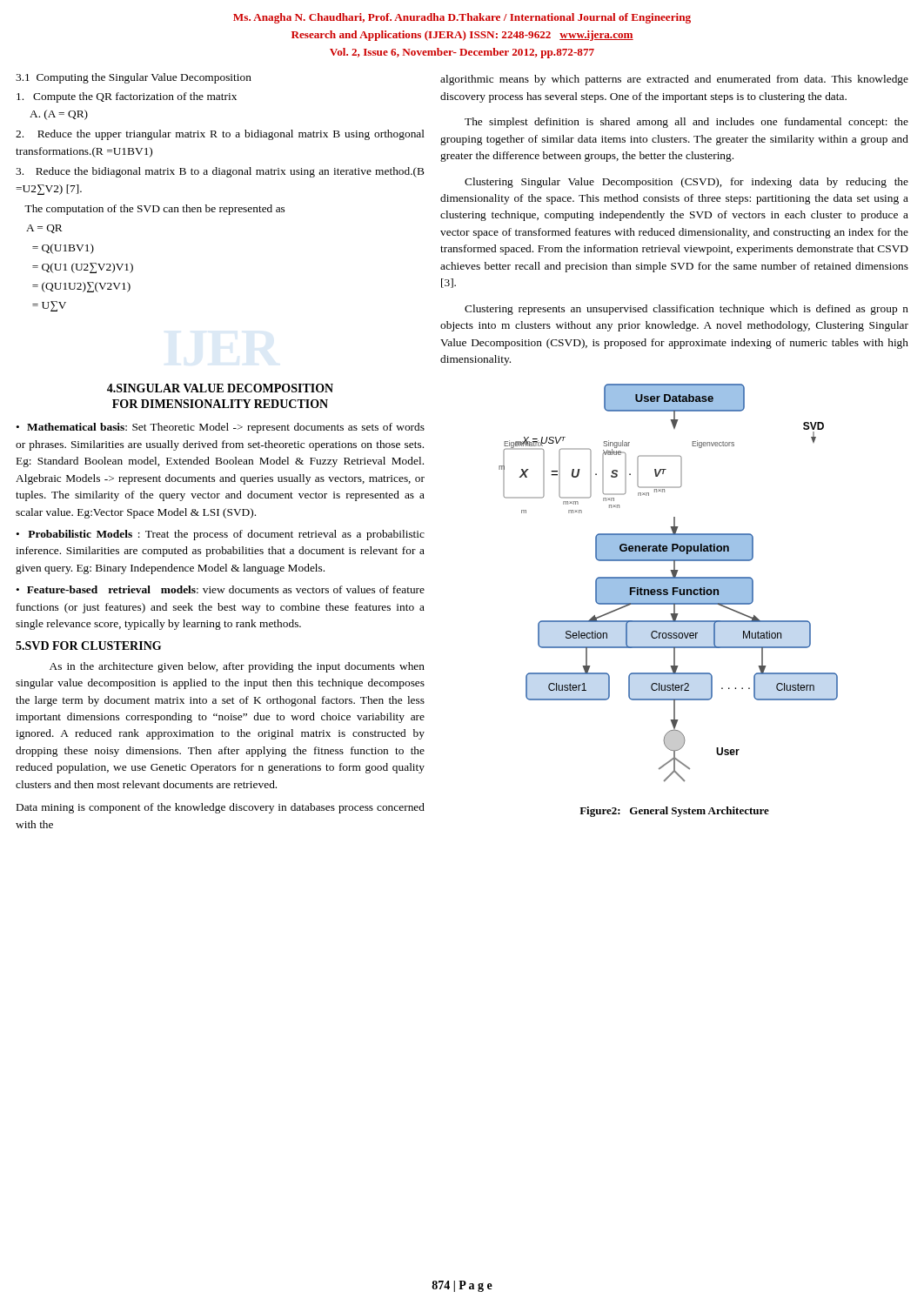Locate the section header that reads "5.SVD FOR CLUSTERING"
This screenshot has width=924, height=1305.
click(x=89, y=646)
